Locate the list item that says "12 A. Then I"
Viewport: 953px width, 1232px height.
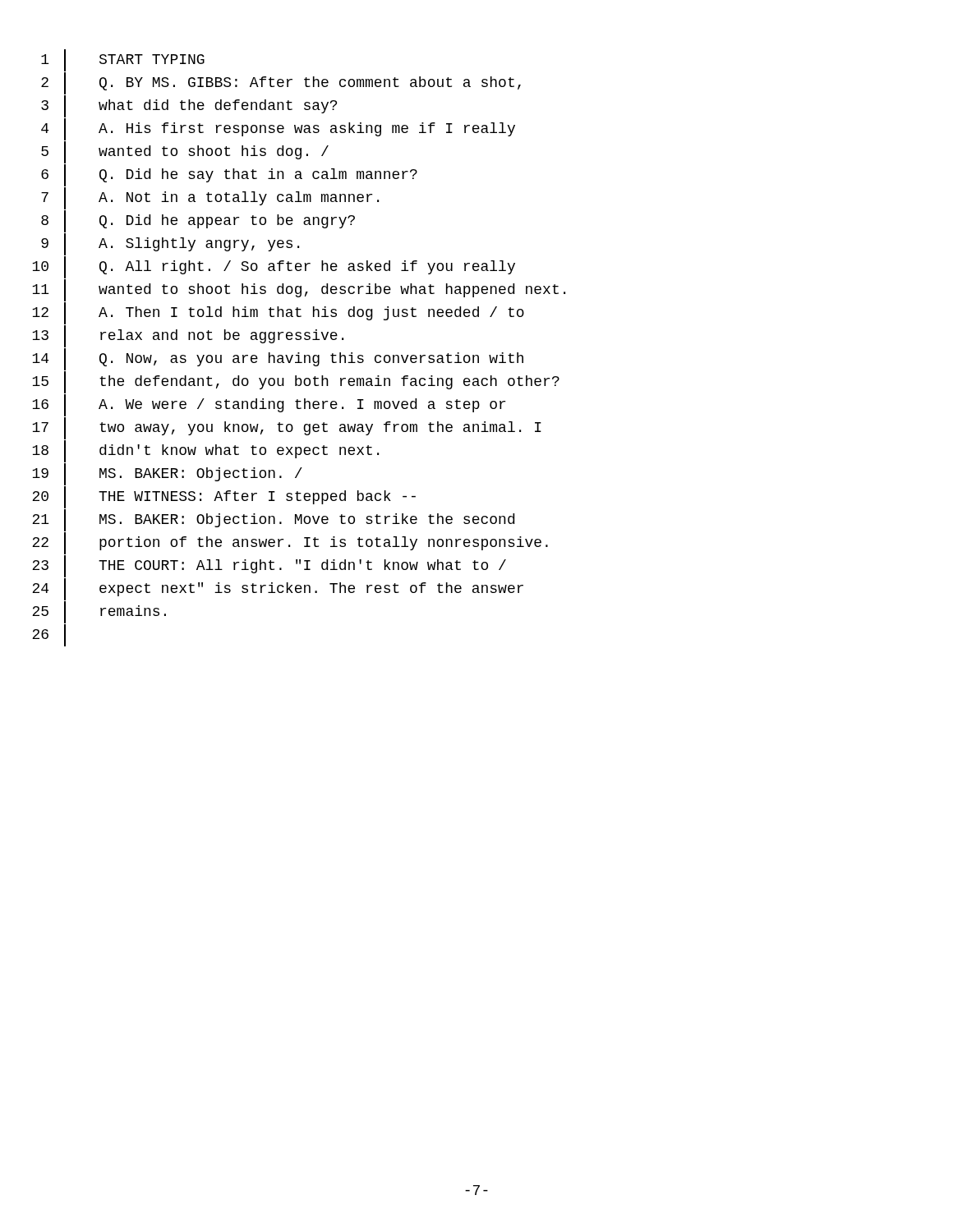tap(444, 313)
